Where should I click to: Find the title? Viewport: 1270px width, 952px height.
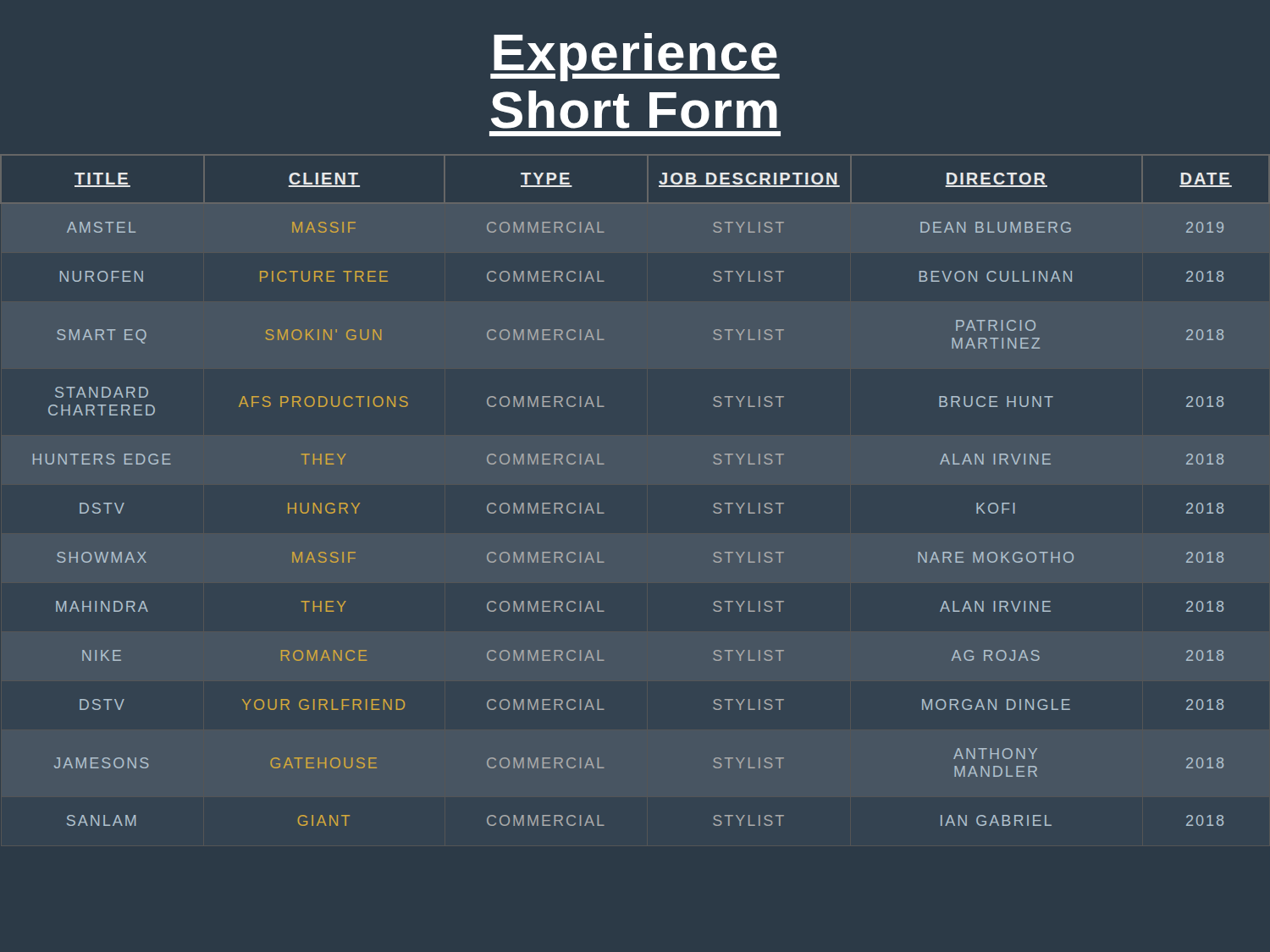pyautogui.click(x=635, y=81)
